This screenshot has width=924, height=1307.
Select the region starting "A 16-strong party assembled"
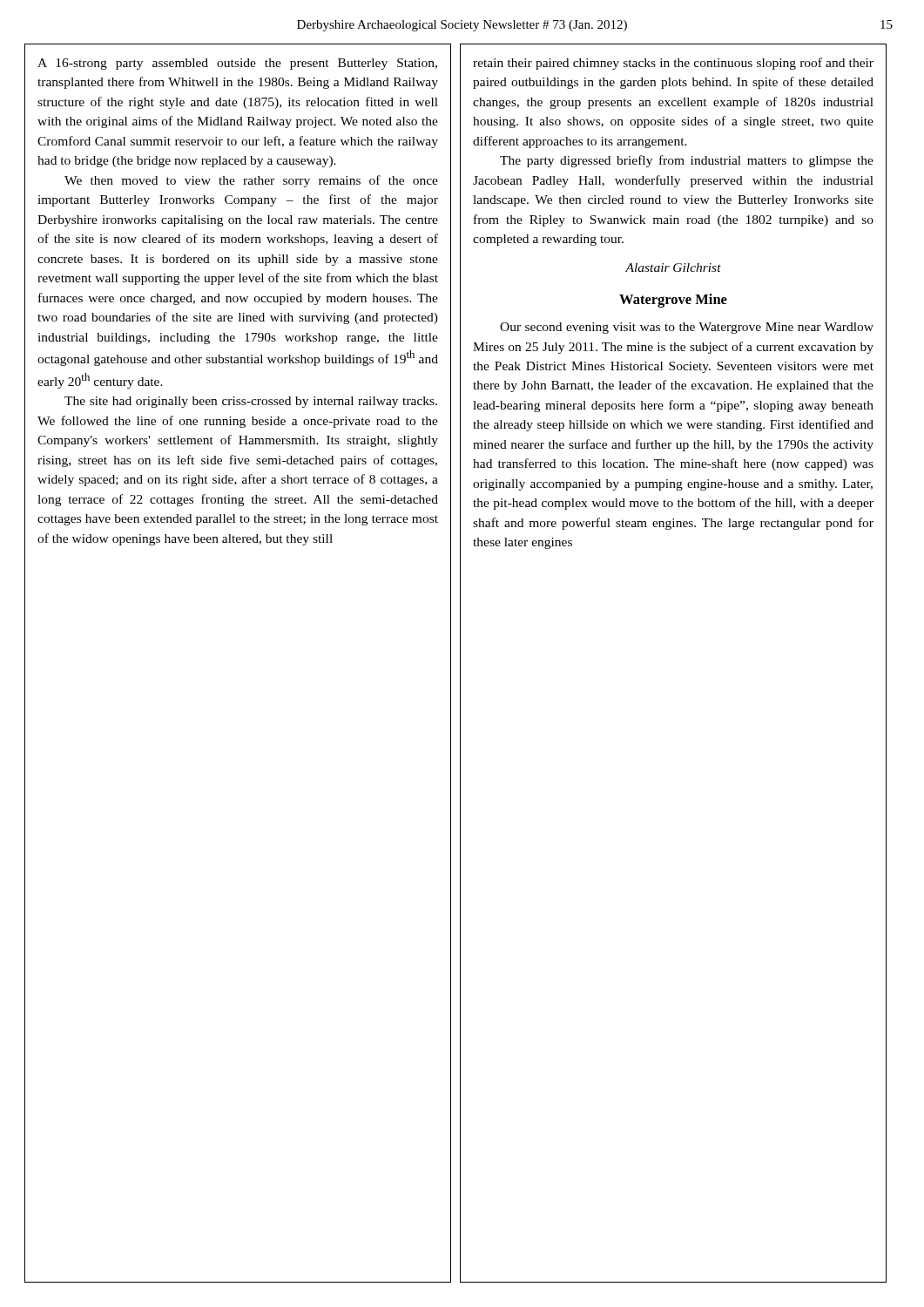[x=238, y=301]
